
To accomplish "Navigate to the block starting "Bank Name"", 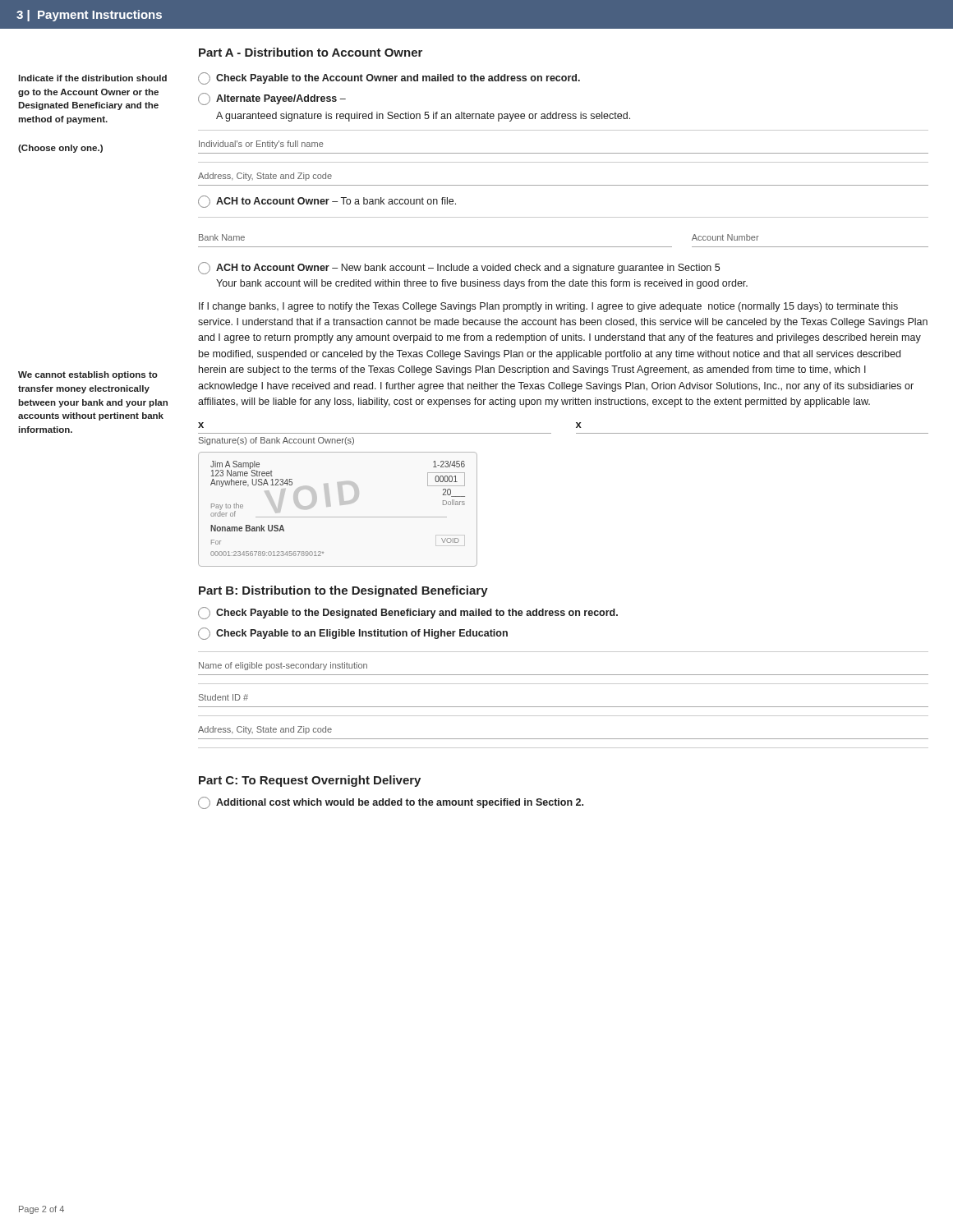I will [x=222, y=238].
